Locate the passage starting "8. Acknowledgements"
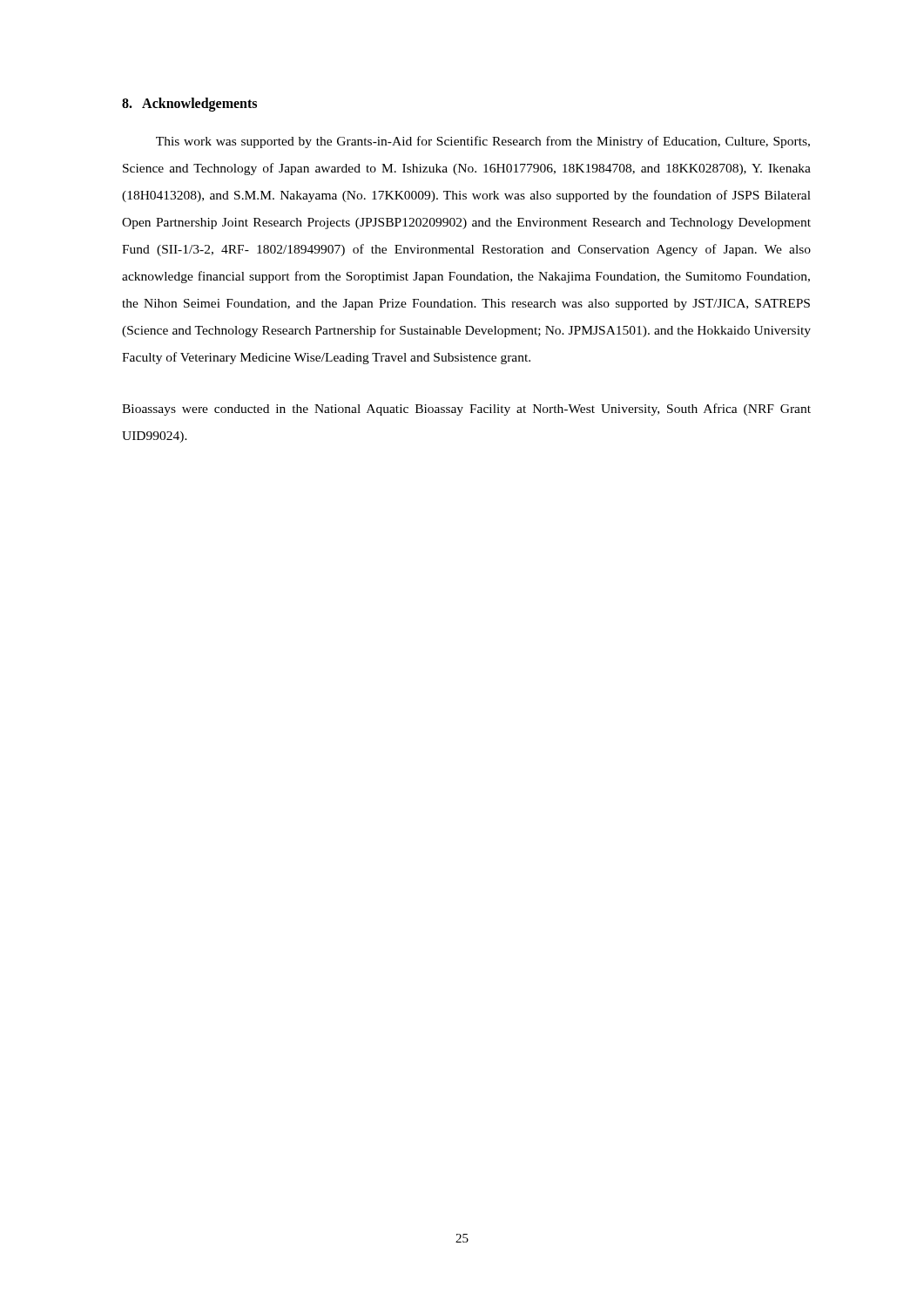The width and height of the screenshot is (924, 1307). (190, 103)
